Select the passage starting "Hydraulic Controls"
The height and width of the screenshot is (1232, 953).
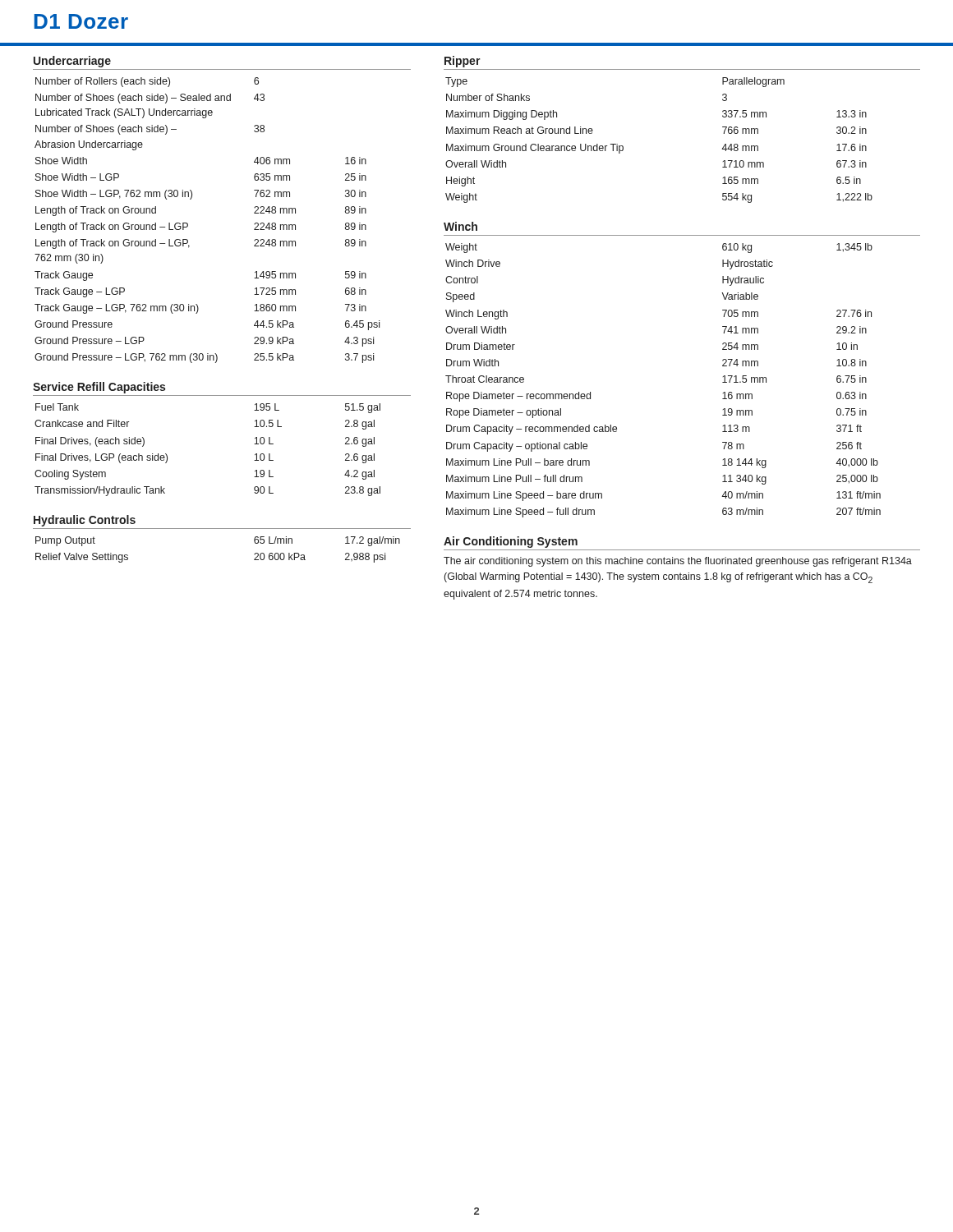click(84, 520)
